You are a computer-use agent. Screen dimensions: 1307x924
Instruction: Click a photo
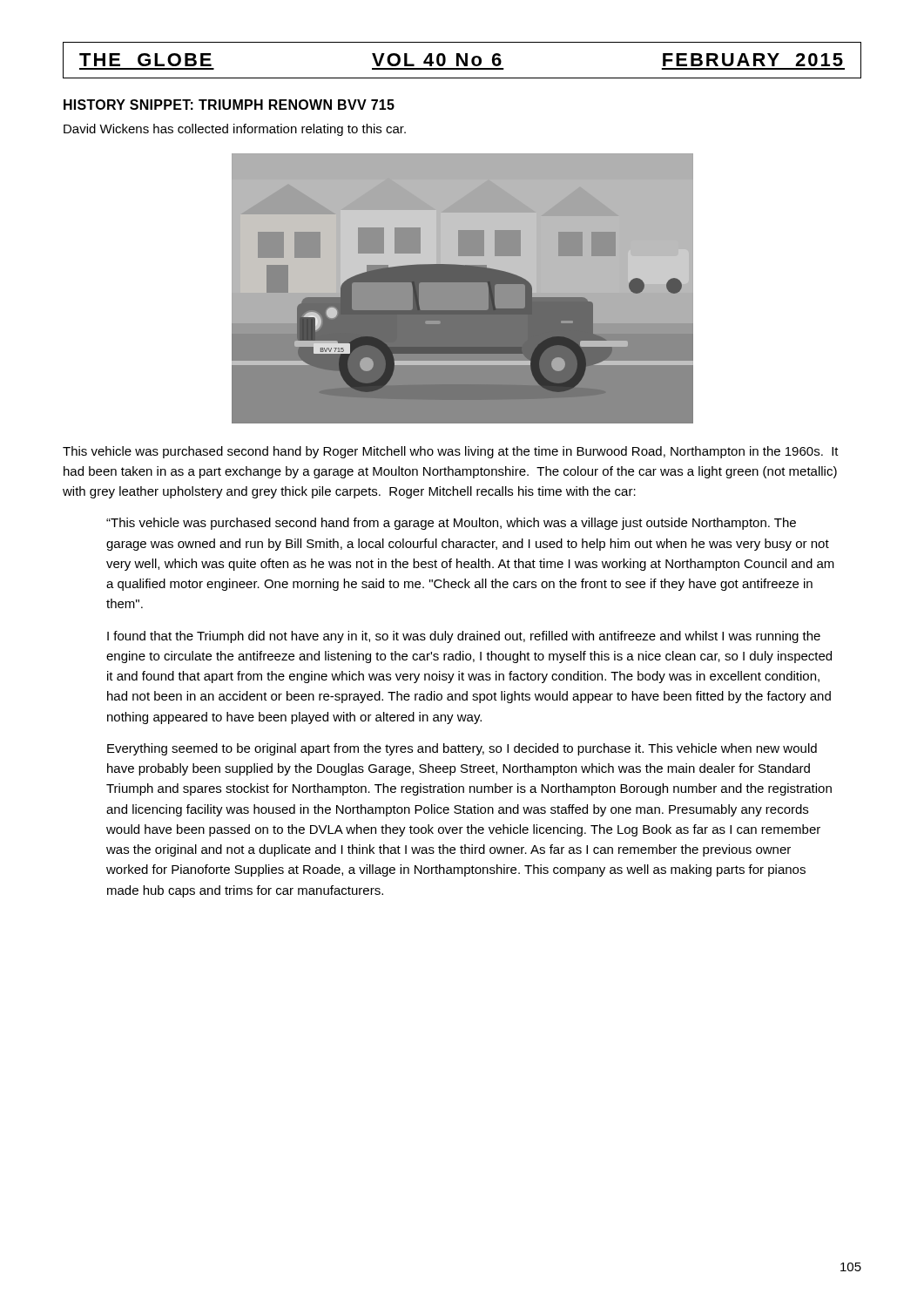[x=462, y=288]
